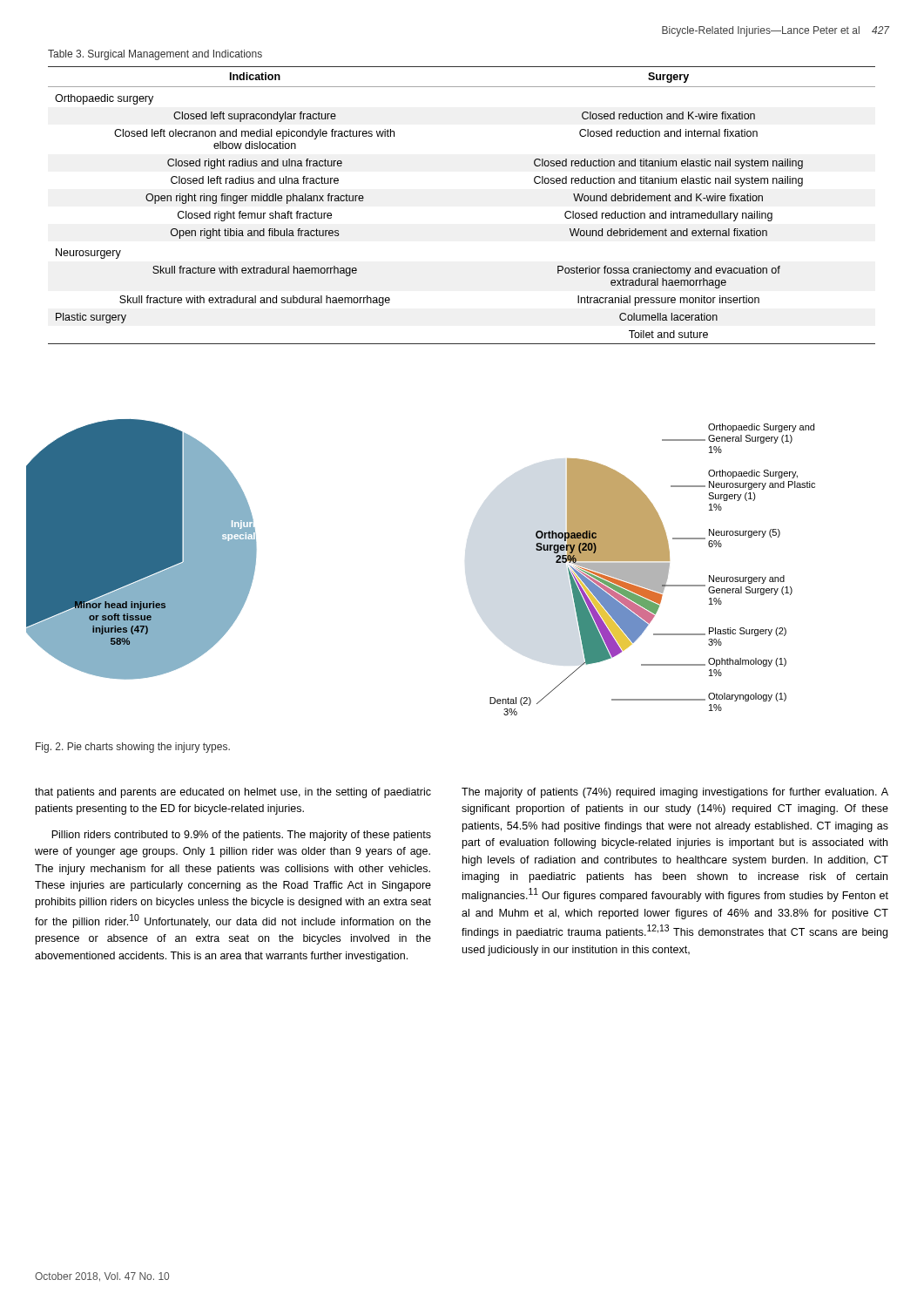This screenshot has width=924, height=1307.
Task: Click the caption that begins "Fig. 2. Pie charts"
Action: coord(133,747)
